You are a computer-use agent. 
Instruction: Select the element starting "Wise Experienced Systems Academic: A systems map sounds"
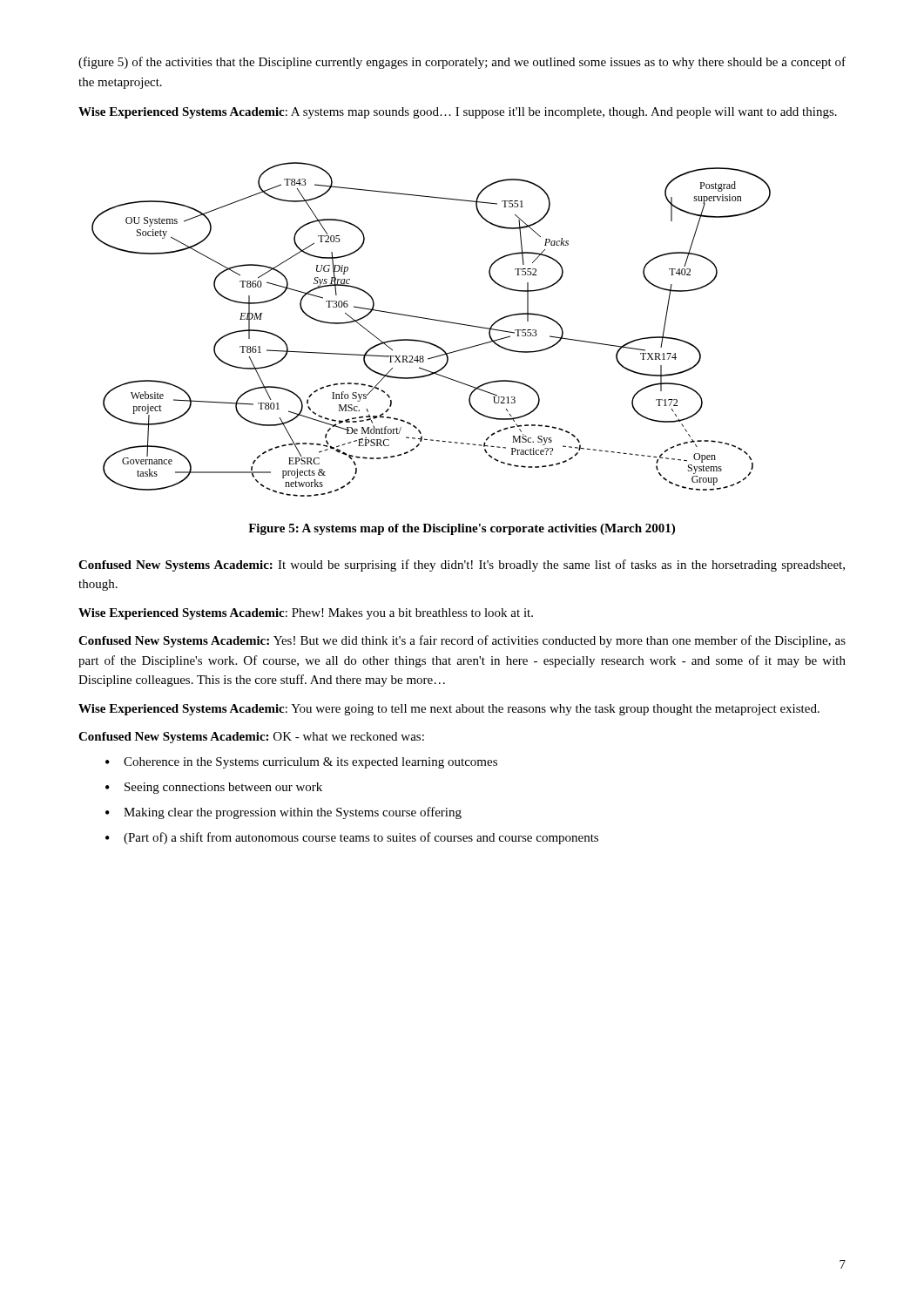pyautogui.click(x=458, y=112)
